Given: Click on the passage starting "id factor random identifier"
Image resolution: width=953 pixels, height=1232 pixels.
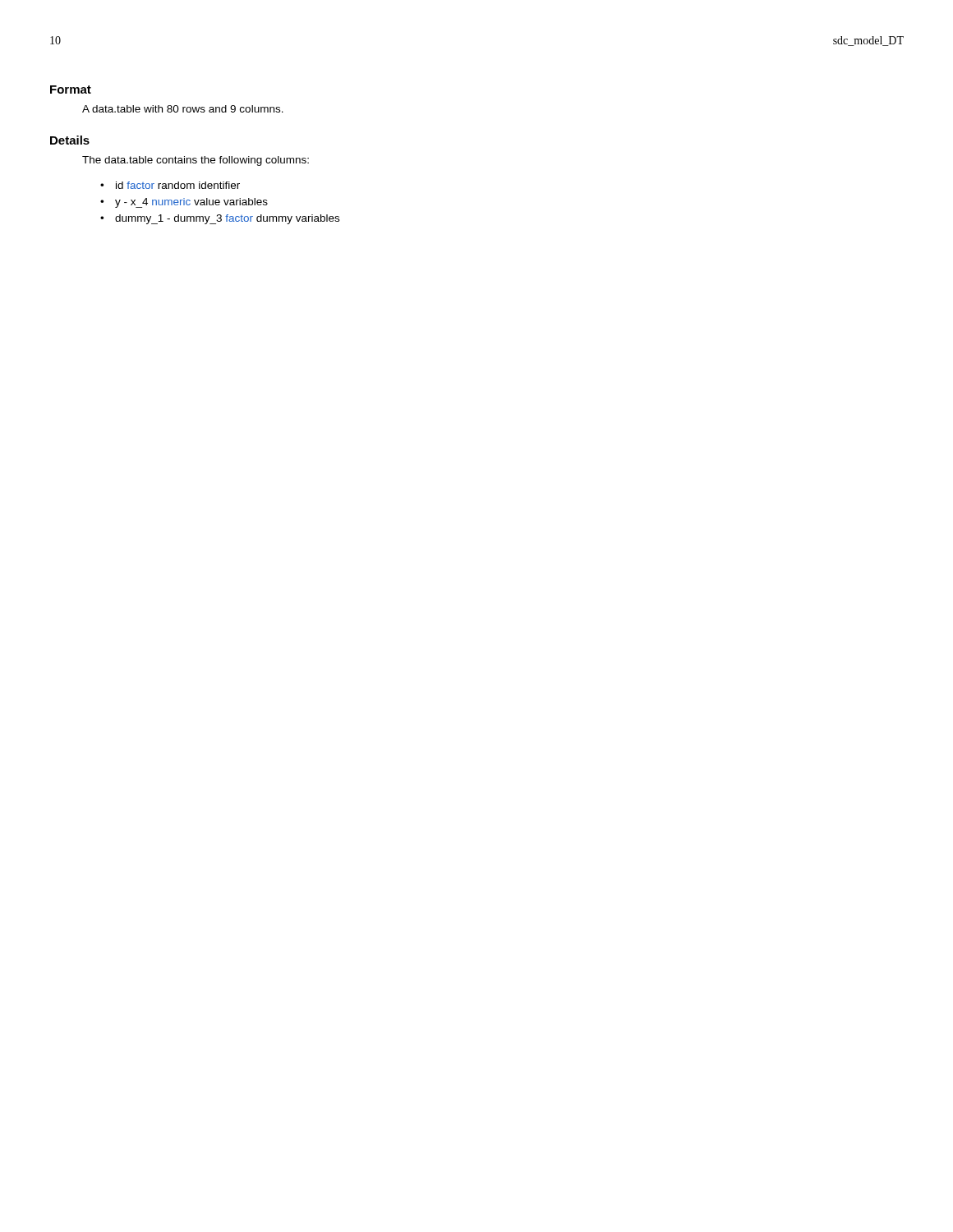Looking at the screenshot, I should point(178,185).
